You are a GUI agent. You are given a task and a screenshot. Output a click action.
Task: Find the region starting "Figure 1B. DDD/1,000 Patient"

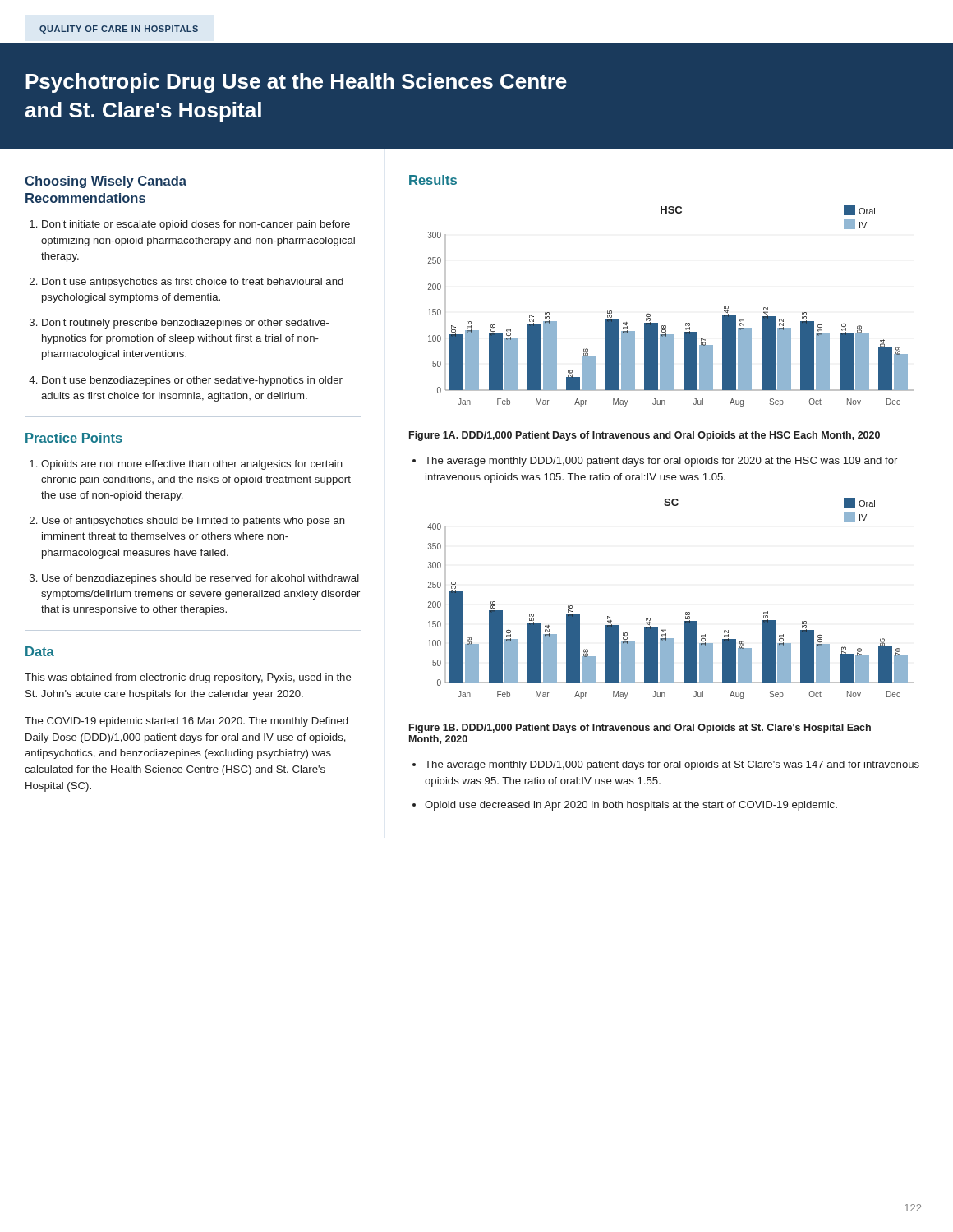point(640,733)
